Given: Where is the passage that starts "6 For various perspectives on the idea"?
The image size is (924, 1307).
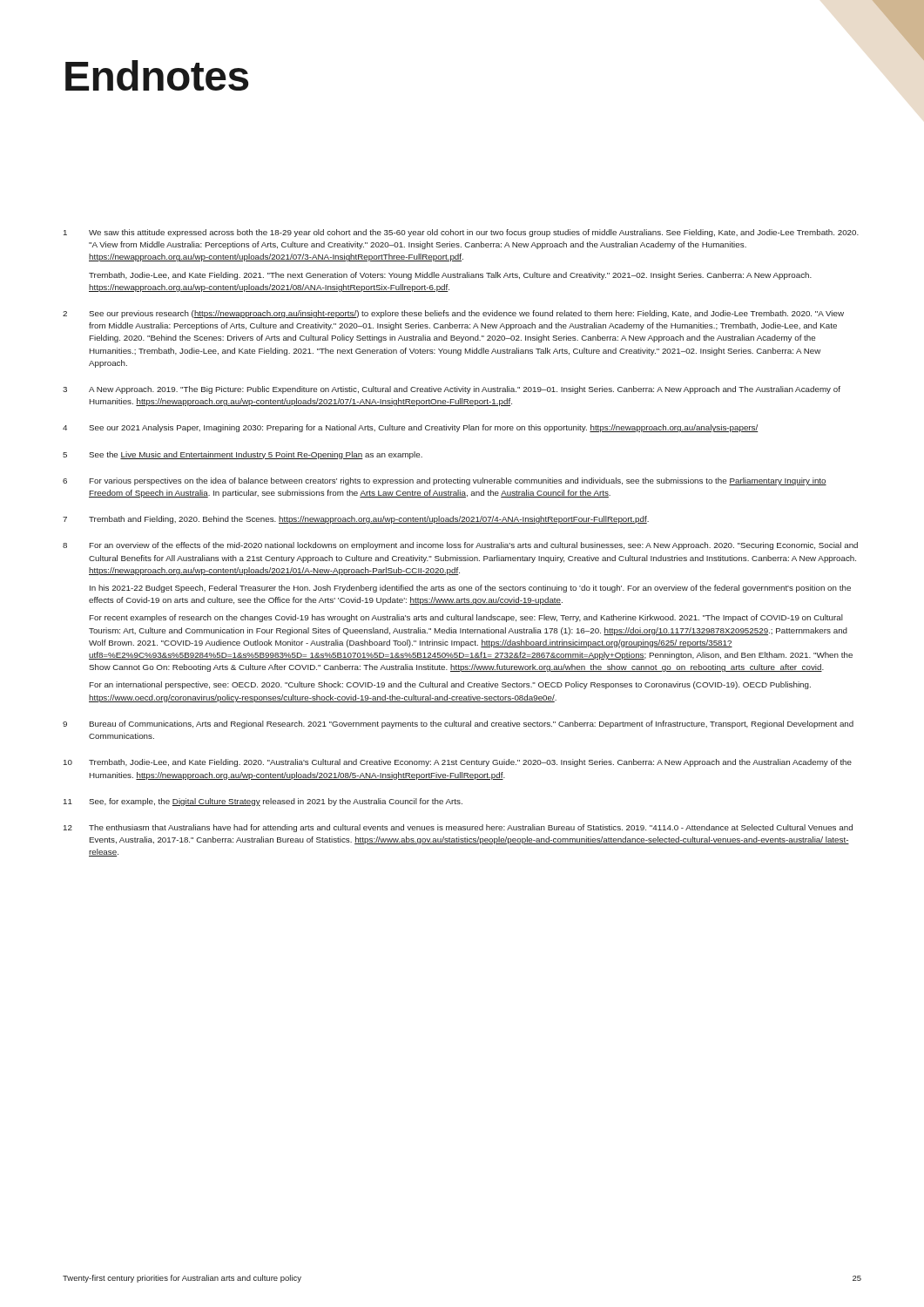Looking at the screenshot, I should [462, 490].
